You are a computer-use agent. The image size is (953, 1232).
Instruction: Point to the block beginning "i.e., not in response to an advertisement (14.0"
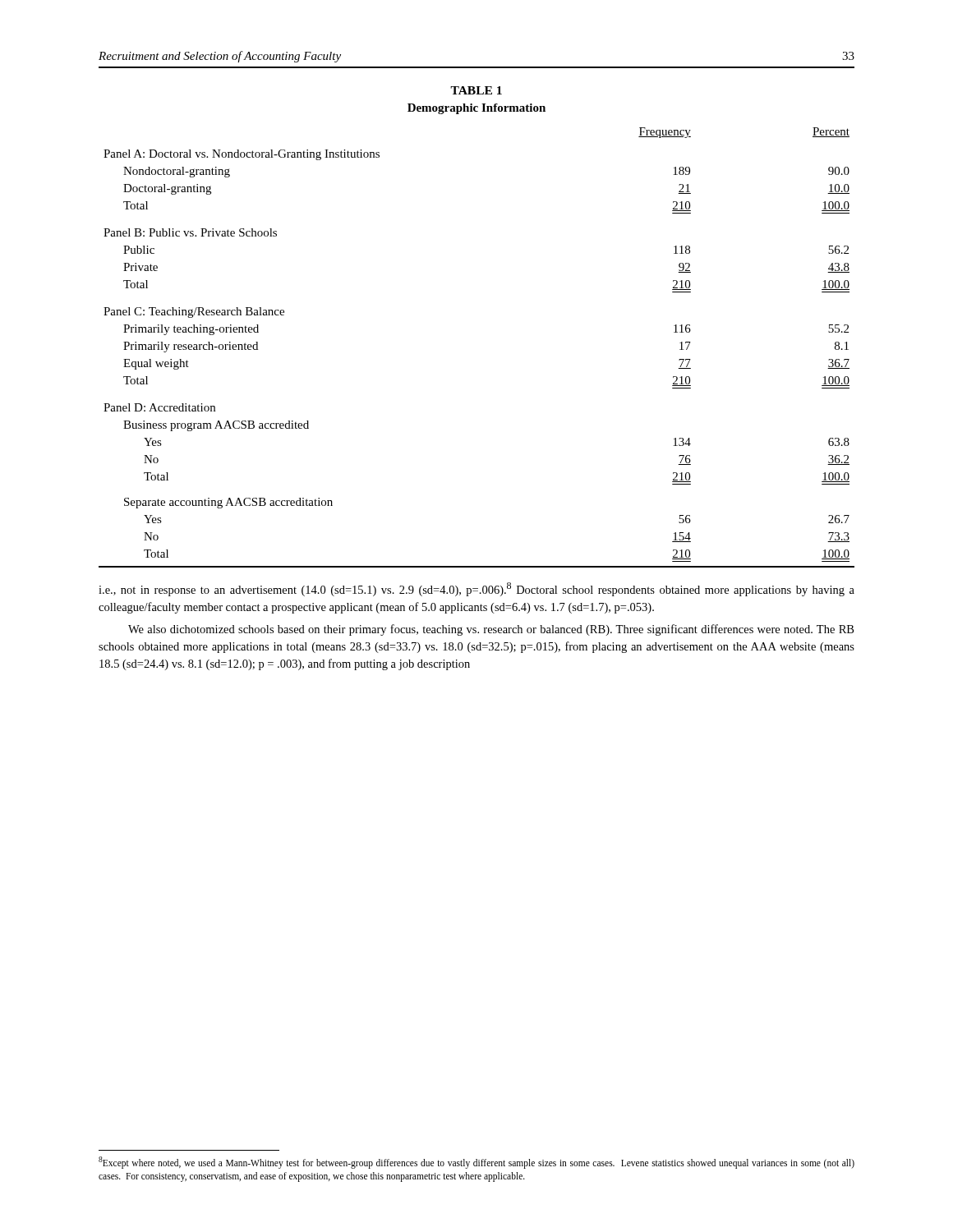[476, 597]
